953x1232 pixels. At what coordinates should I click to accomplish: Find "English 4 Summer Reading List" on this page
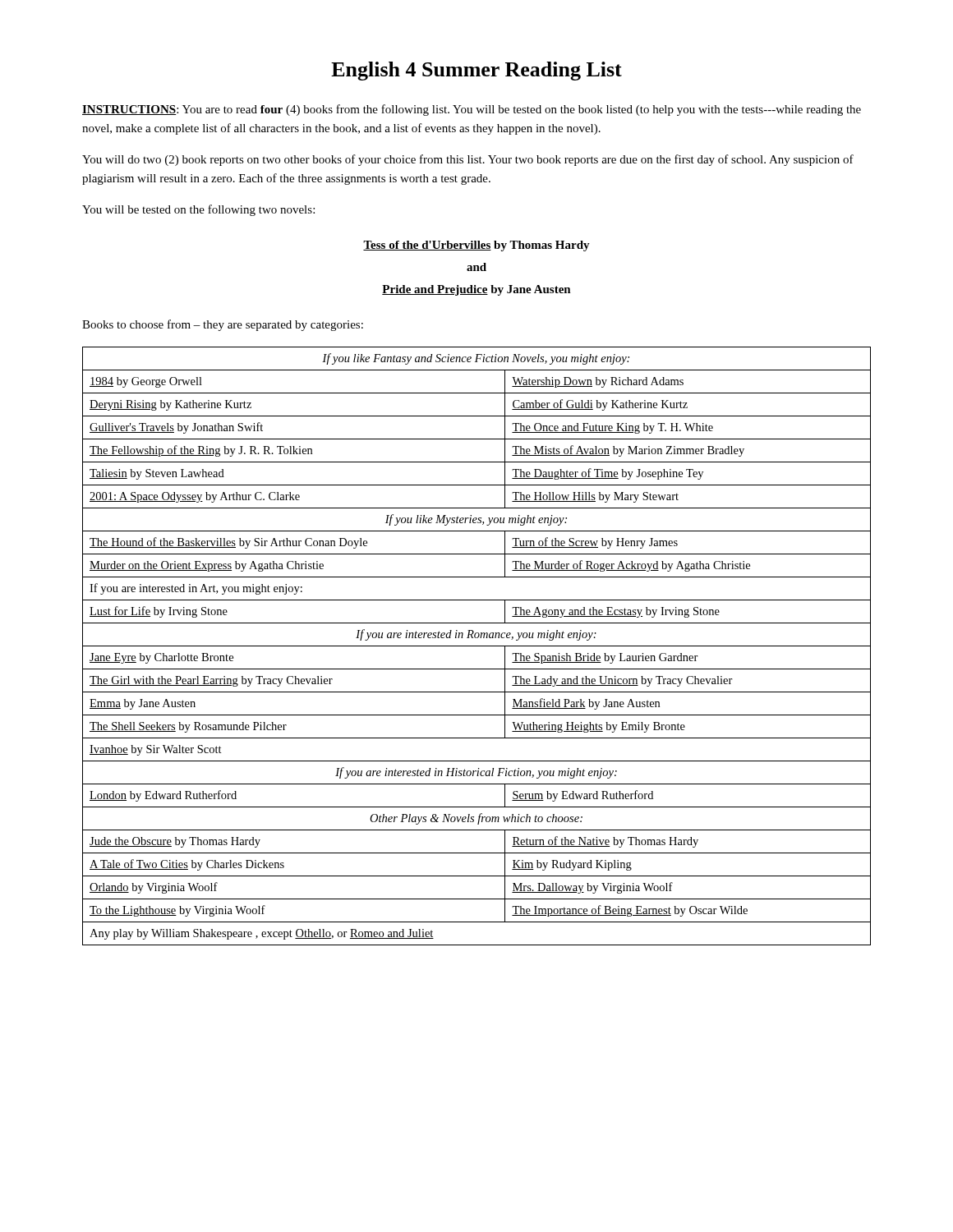tap(476, 69)
